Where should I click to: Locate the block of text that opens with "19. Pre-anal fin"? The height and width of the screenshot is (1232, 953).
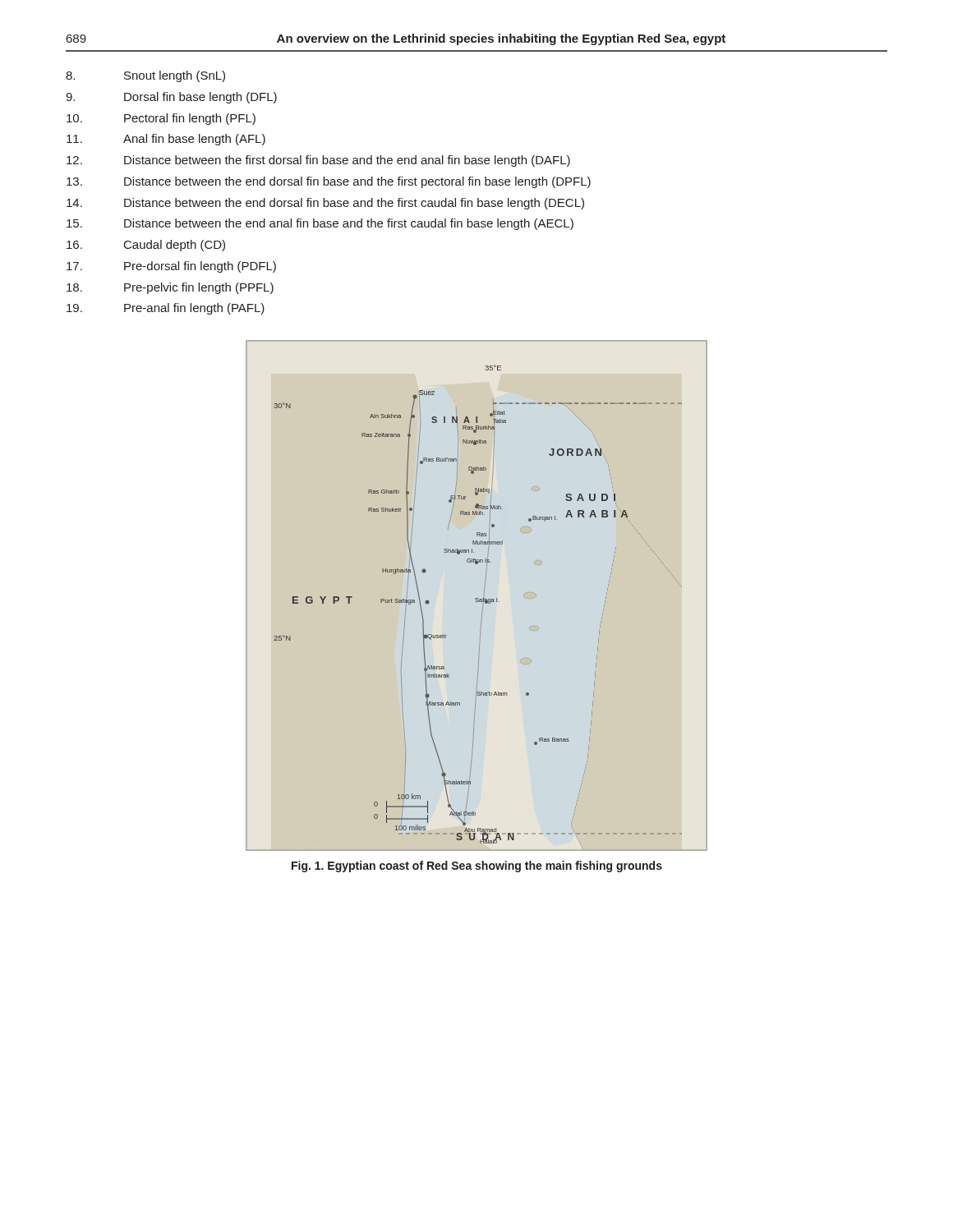[166, 309]
